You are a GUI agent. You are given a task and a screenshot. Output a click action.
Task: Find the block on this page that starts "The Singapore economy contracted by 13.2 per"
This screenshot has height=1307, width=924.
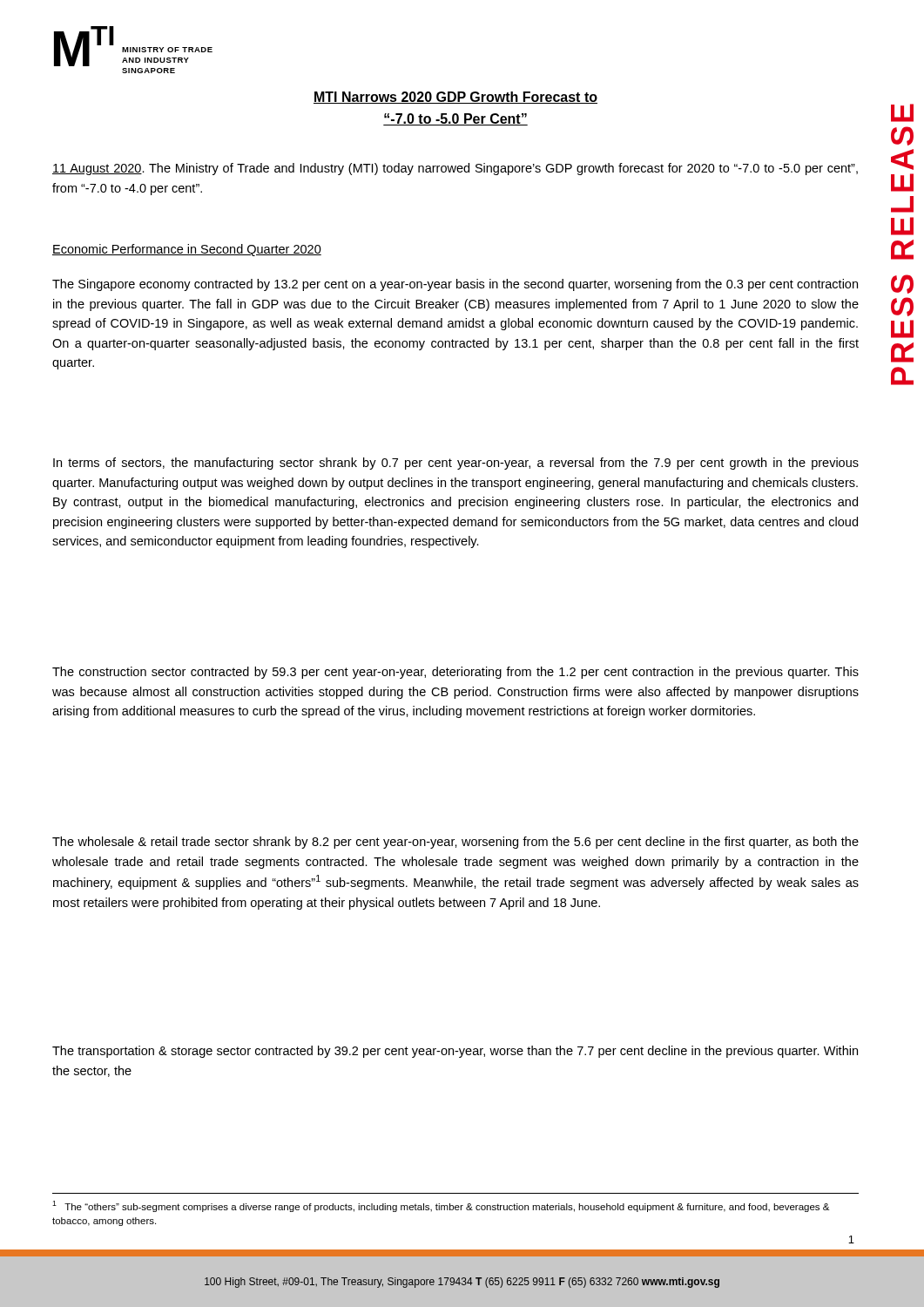(x=455, y=323)
